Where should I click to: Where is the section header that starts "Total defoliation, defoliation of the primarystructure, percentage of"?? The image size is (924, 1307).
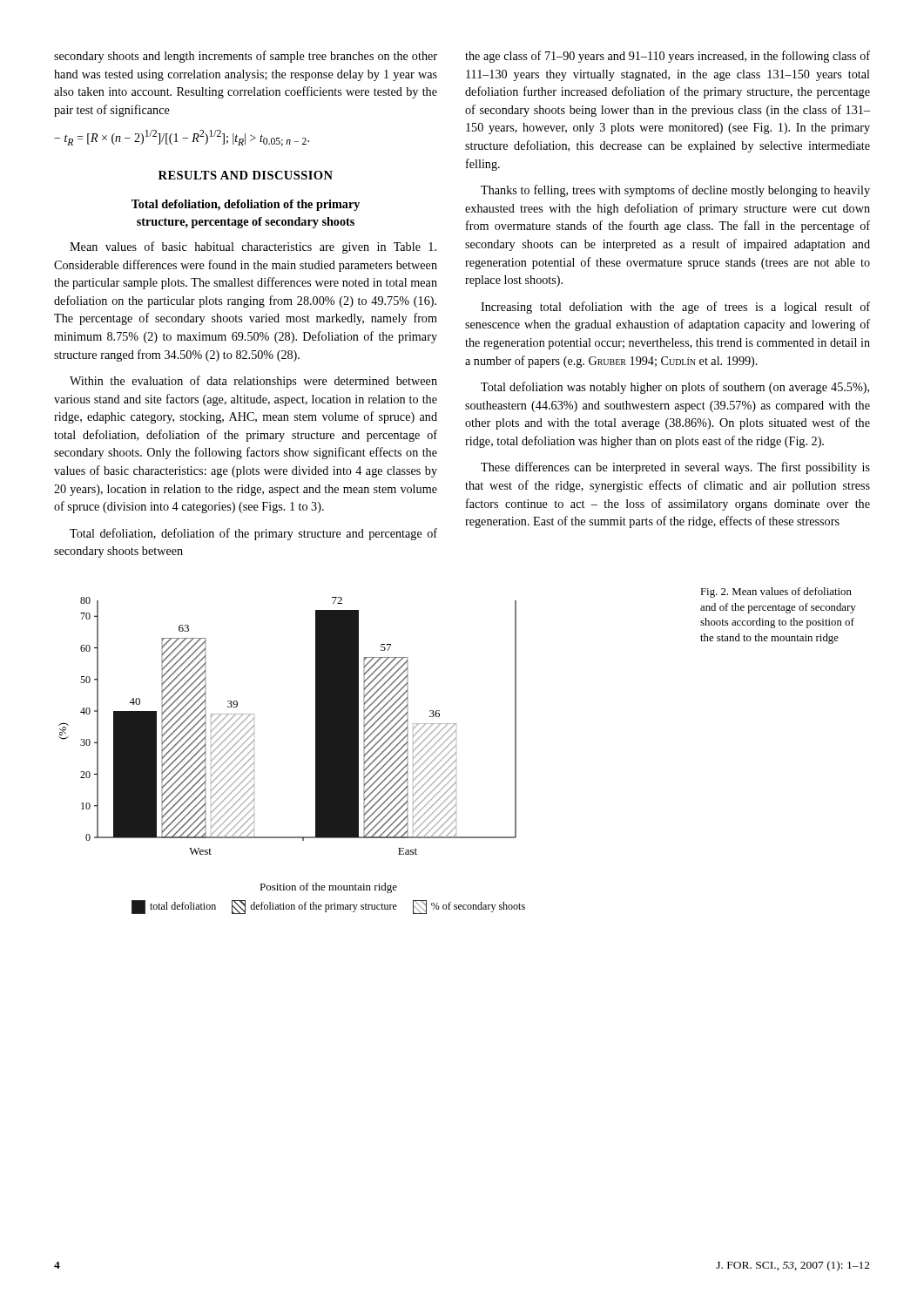pos(246,213)
